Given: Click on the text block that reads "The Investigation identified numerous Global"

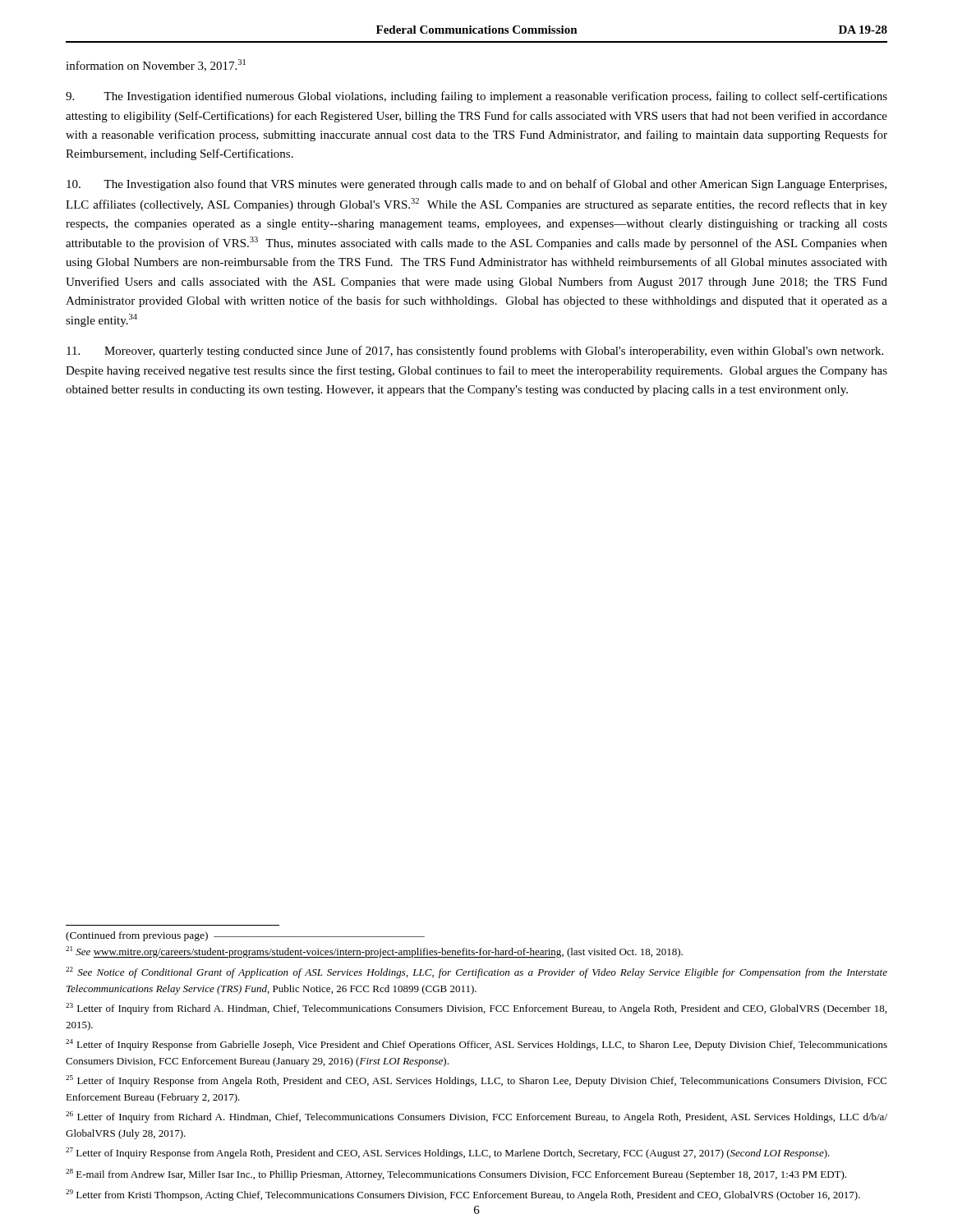Looking at the screenshot, I should pyautogui.click(x=476, y=125).
